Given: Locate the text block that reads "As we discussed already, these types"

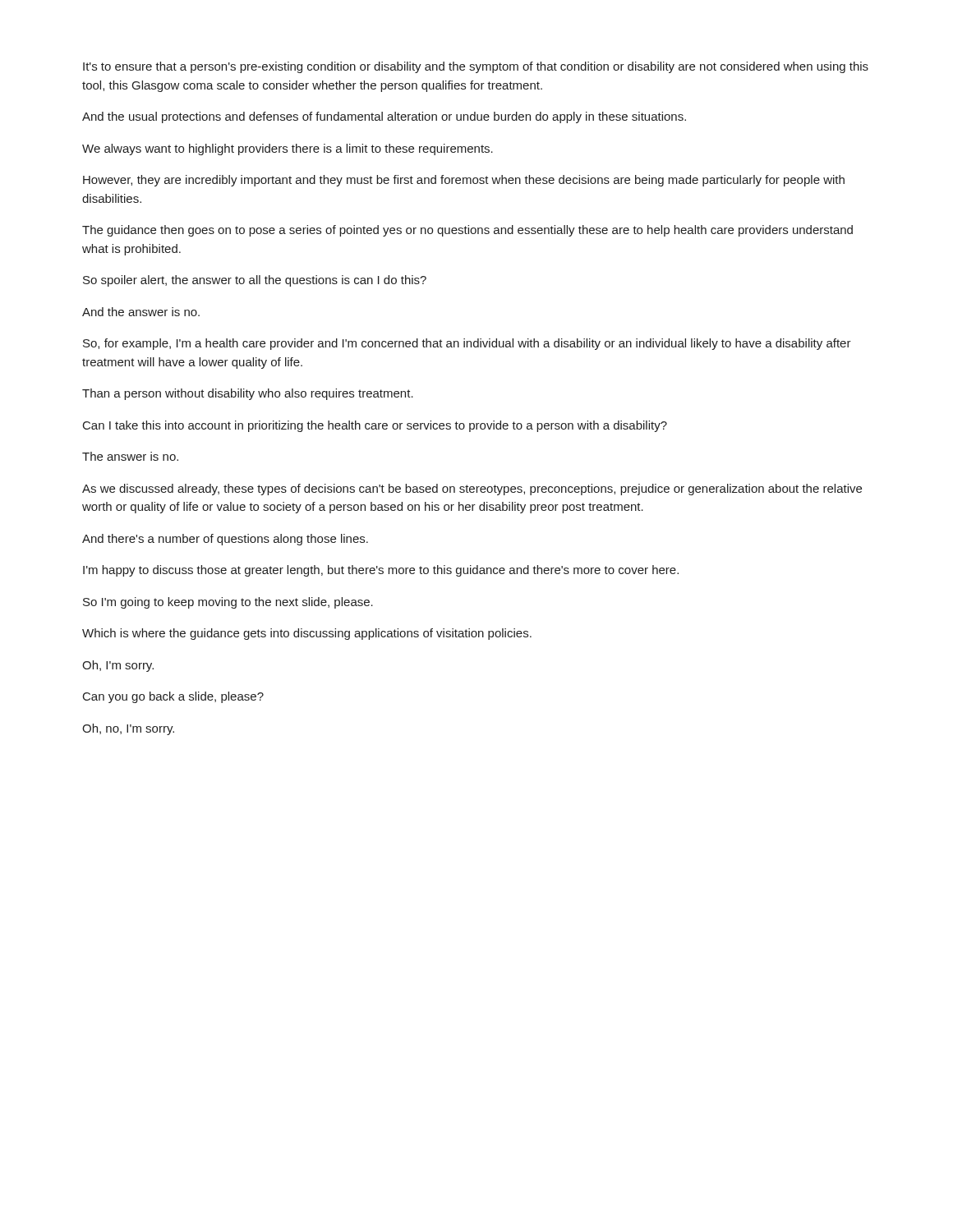Looking at the screenshot, I should coord(472,497).
